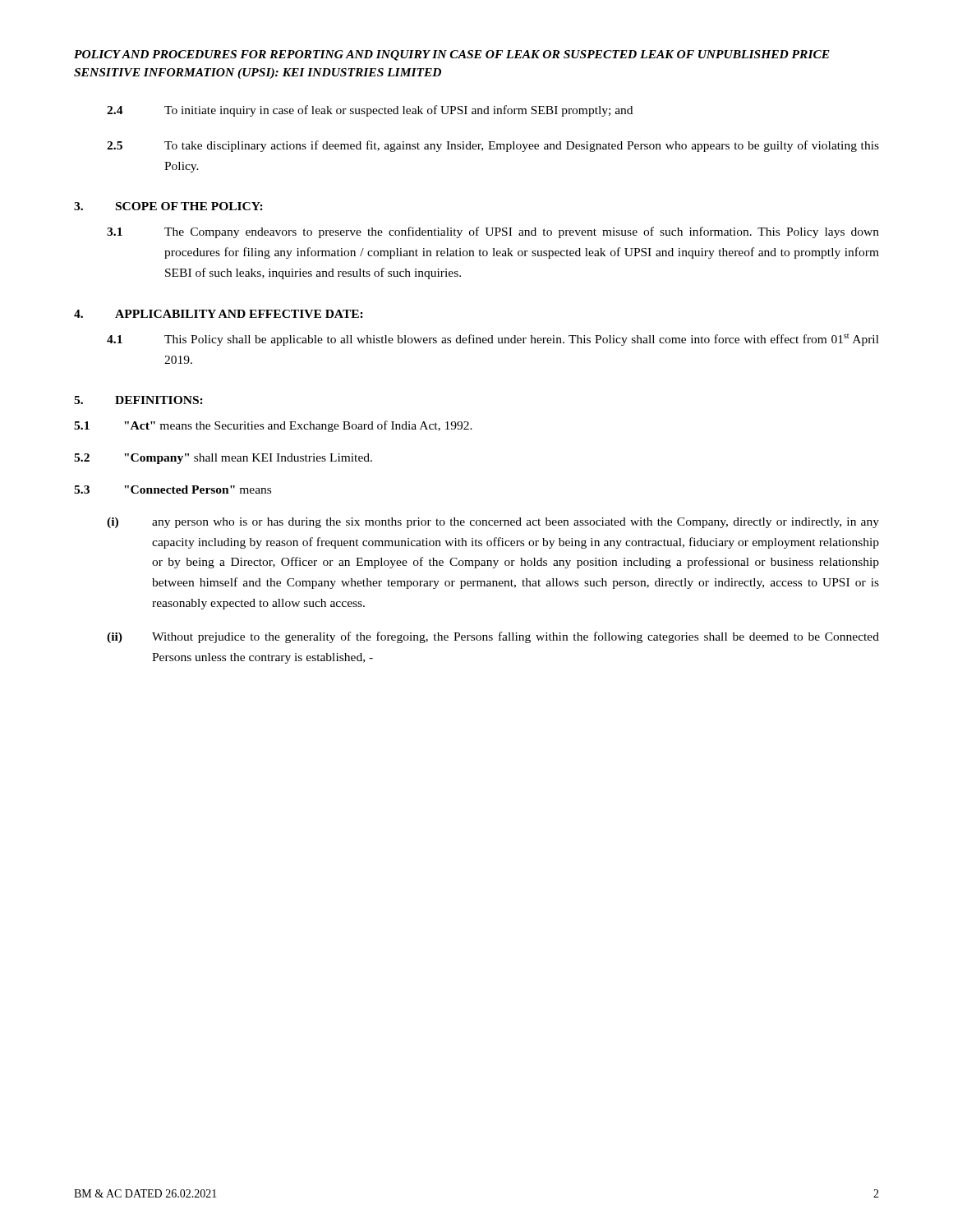The image size is (953, 1232).
Task: Point to the section header beginning "3. SCOPE OF THE"
Action: click(x=169, y=206)
